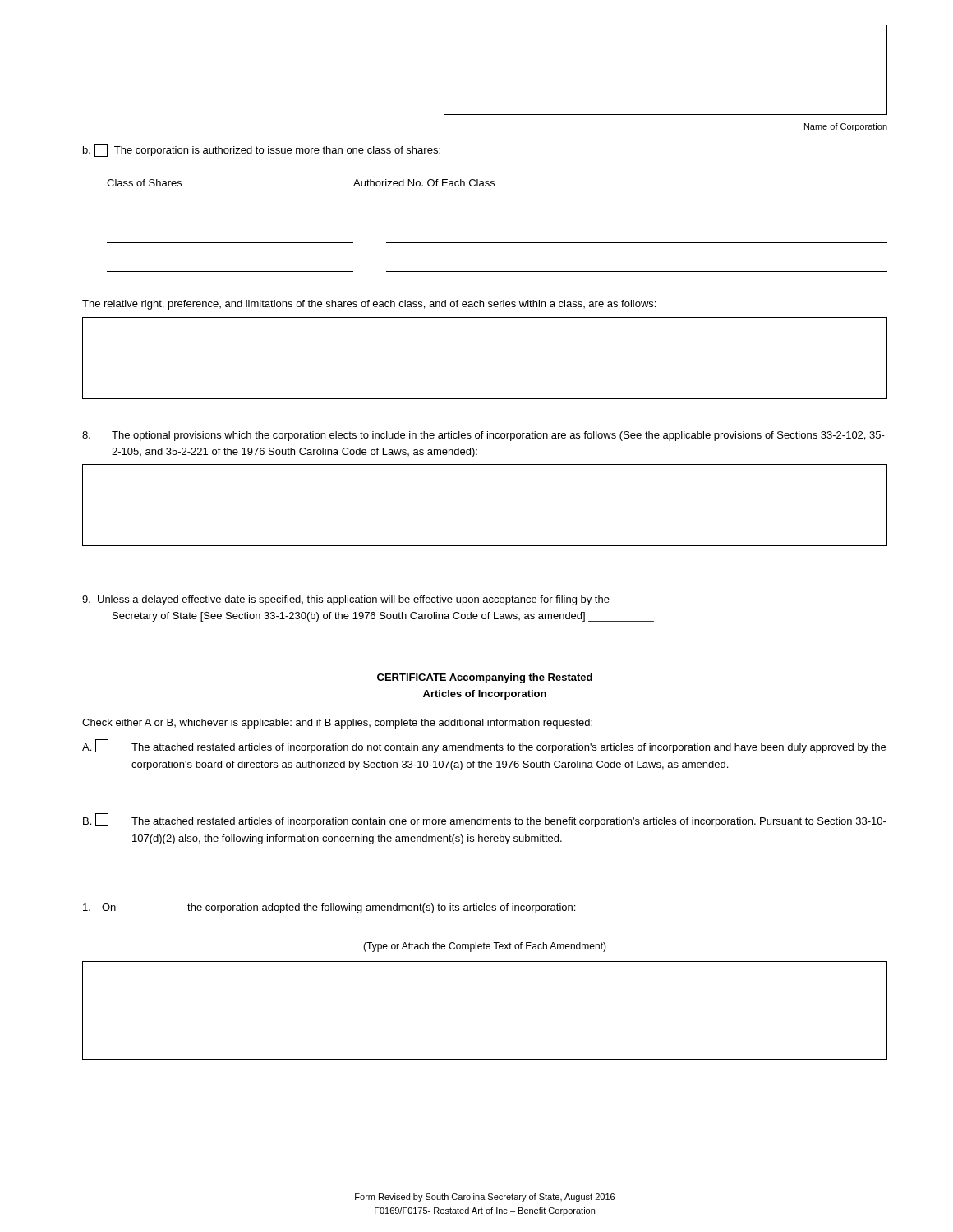Find the element starting "9. Unless a delayed effective date"

tap(485, 607)
